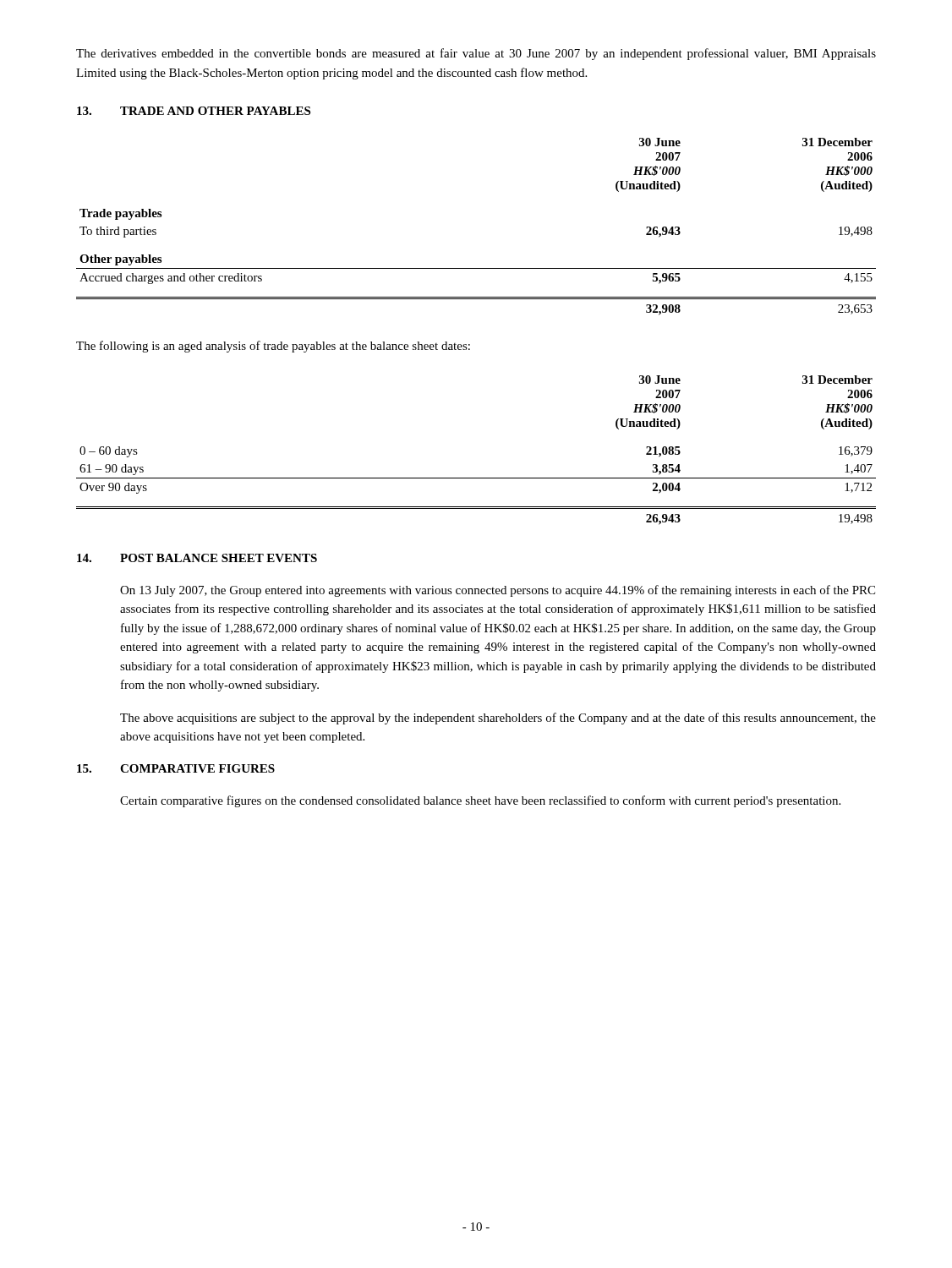Click on the table containing "0 – 60"
Viewport: 952px width, 1268px height.
click(476, 449)
